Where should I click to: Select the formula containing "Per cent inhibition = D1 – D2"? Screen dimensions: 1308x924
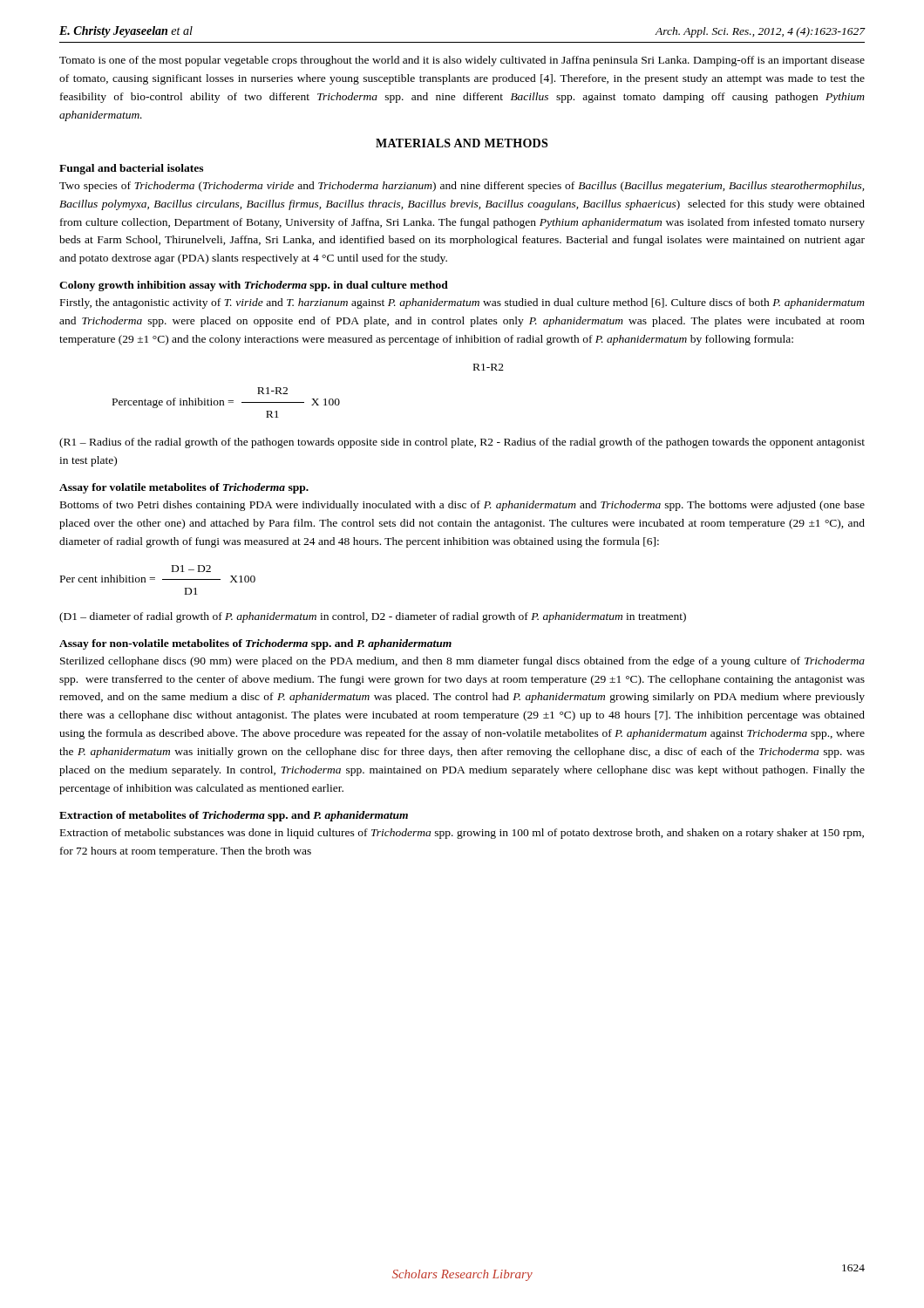click(158, 580)
